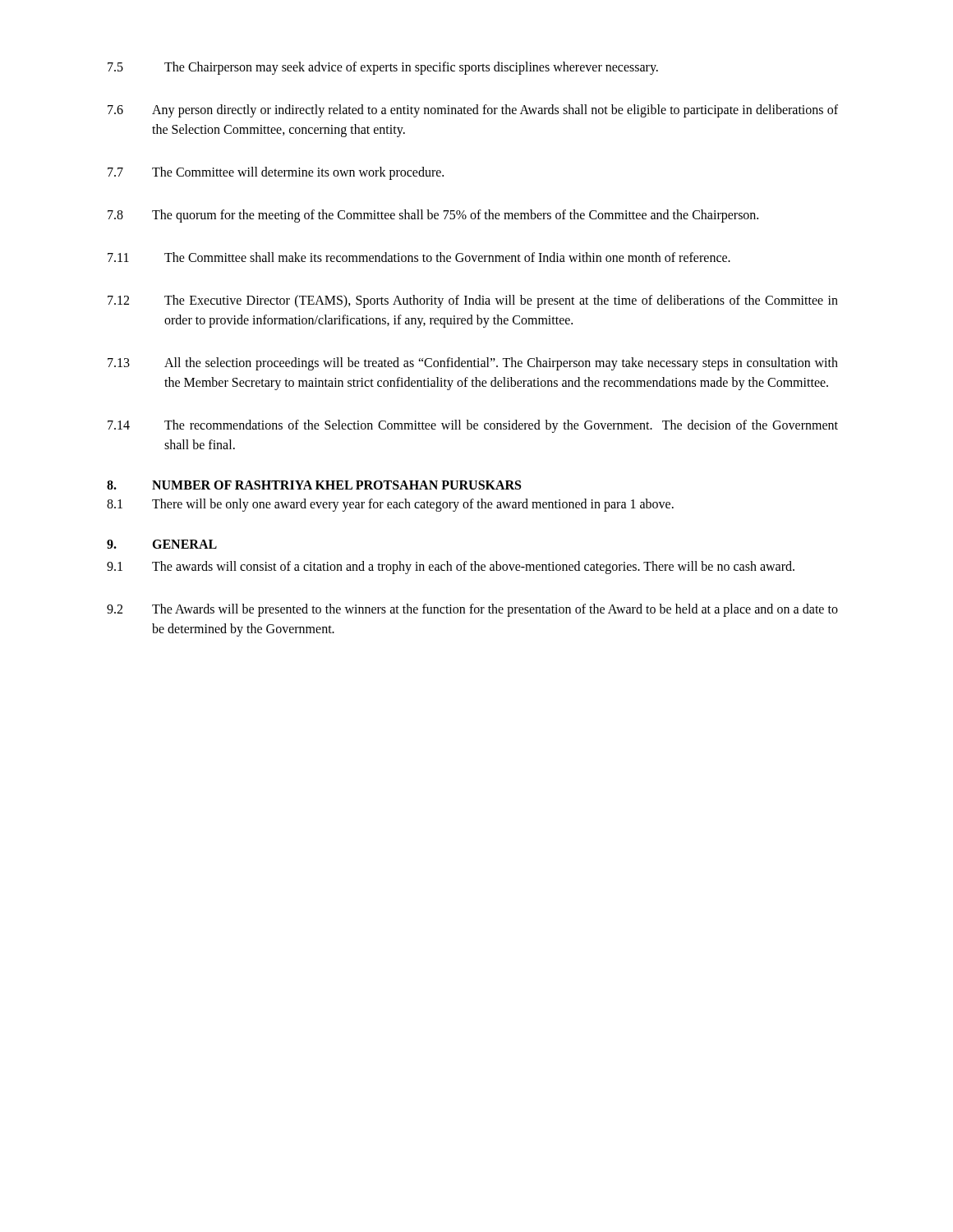Point to "9. GENERAL"

tap(162, 545)
